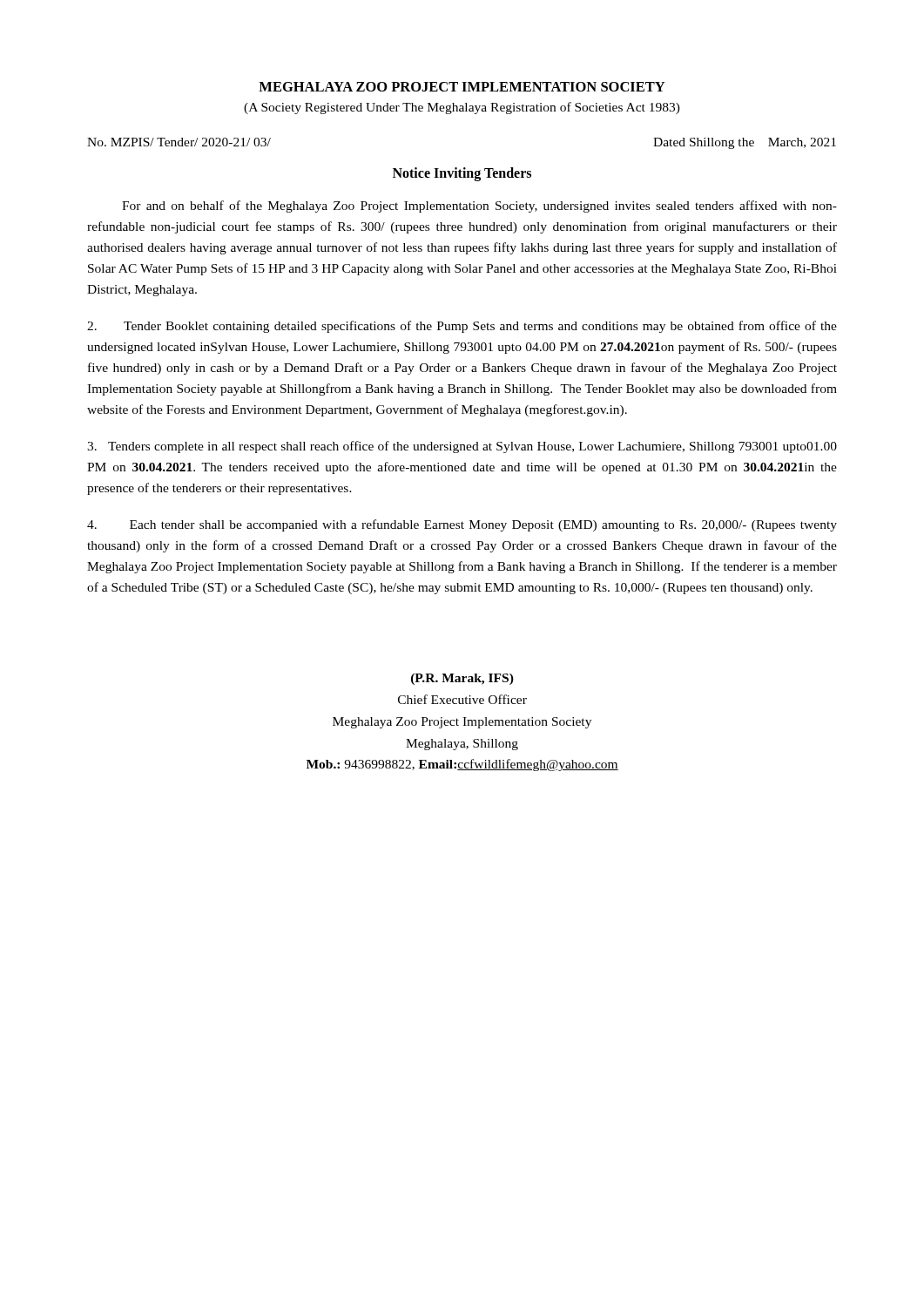The width and height of the screenshot is (924, 1307).
Task: Click on the text block with the text "(P.R. Marak, IFS) Chief"
Action: [462, 722]
